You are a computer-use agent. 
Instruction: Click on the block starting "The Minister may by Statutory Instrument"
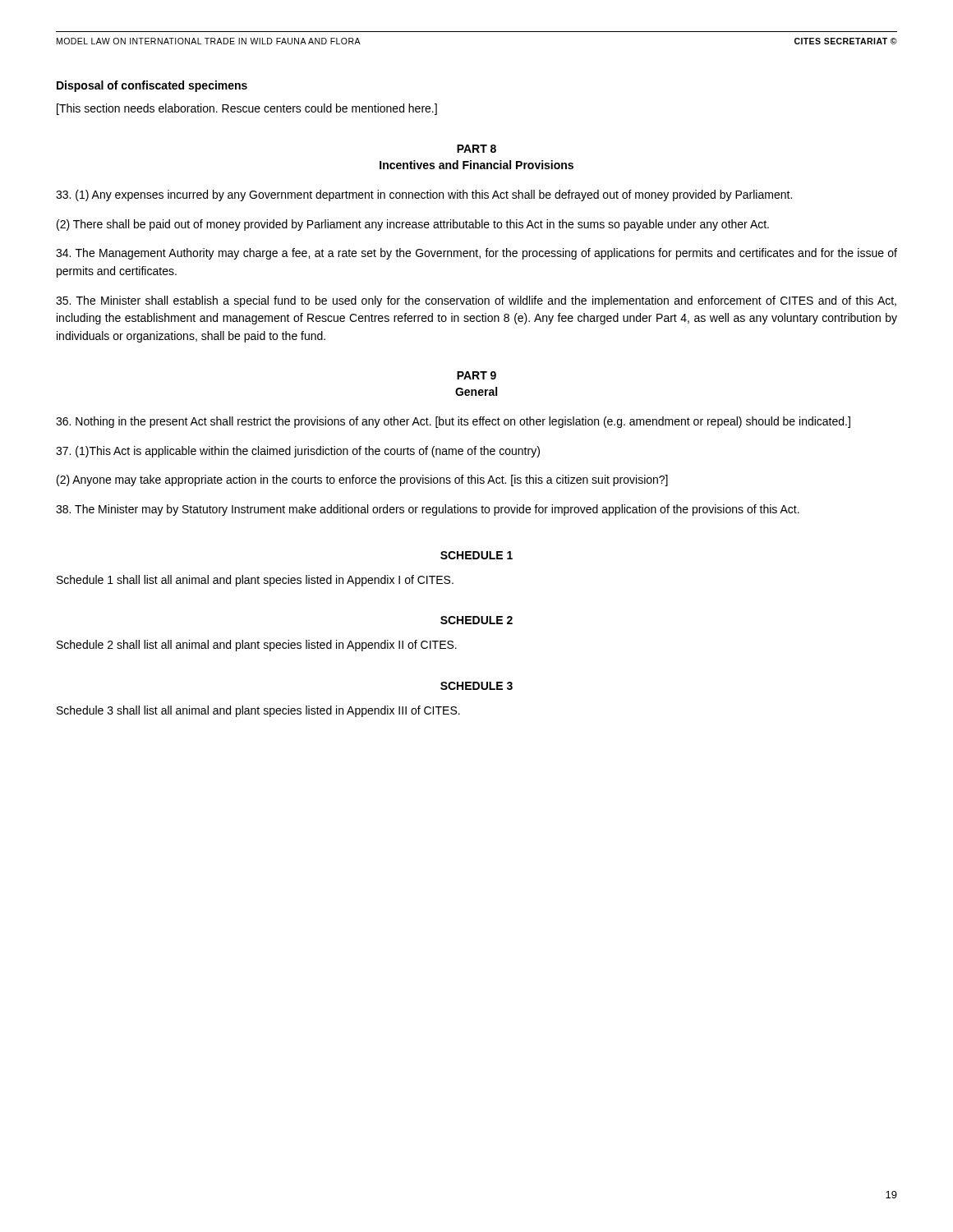click(x=428, y=509)
